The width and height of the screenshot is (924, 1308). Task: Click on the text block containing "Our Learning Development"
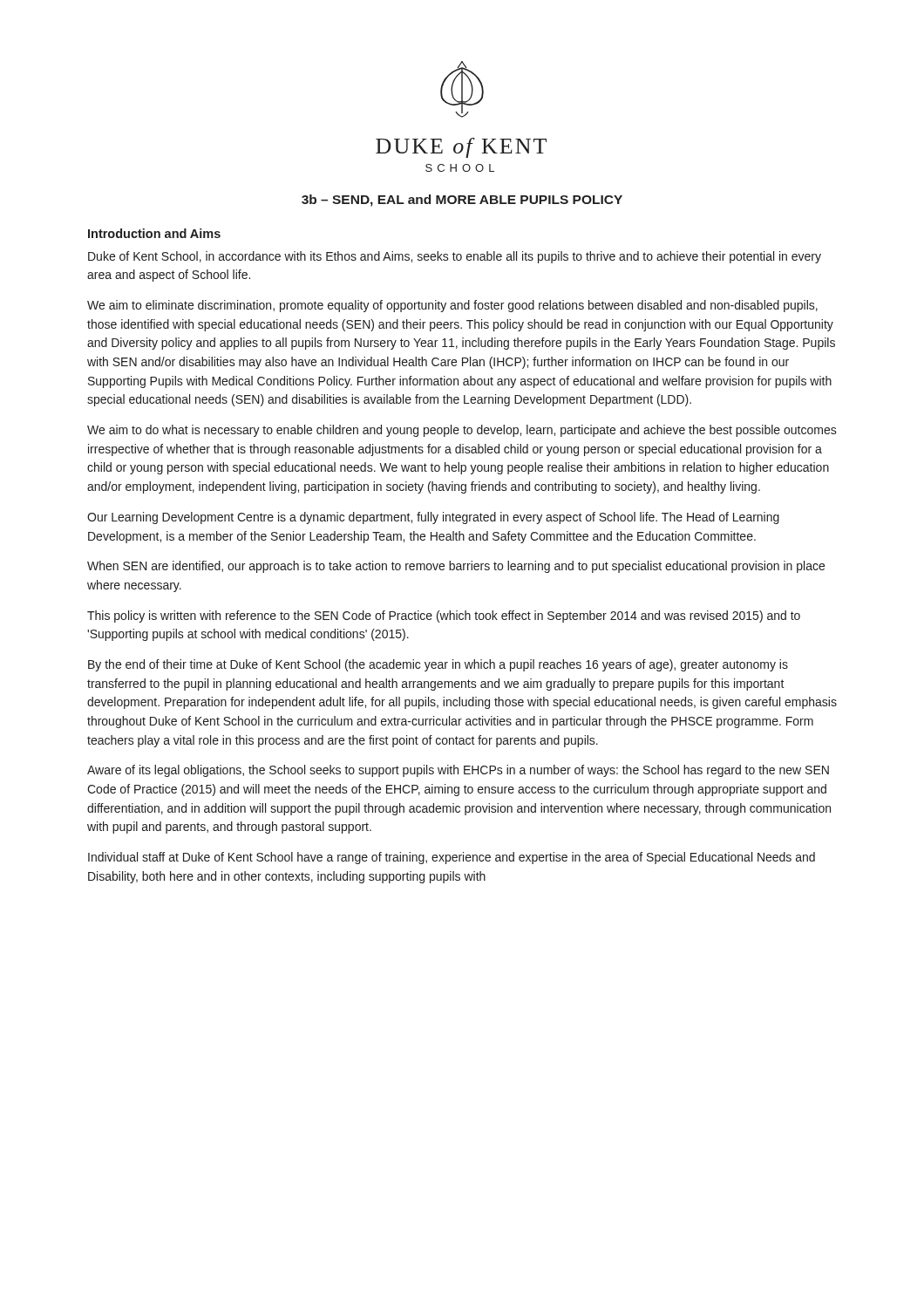click(433, 526)
